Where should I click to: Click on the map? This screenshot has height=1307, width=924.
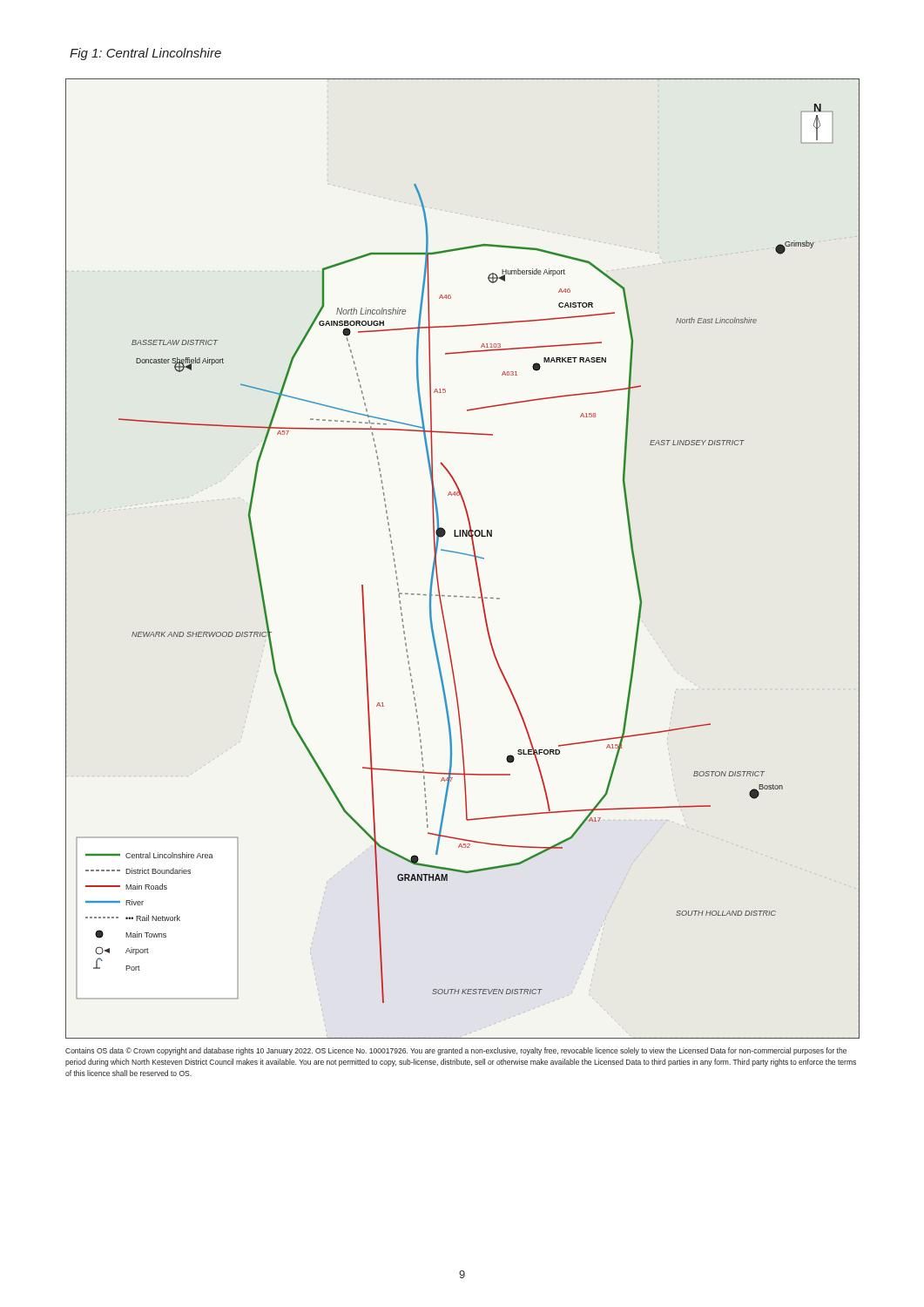tap(462, 559)
